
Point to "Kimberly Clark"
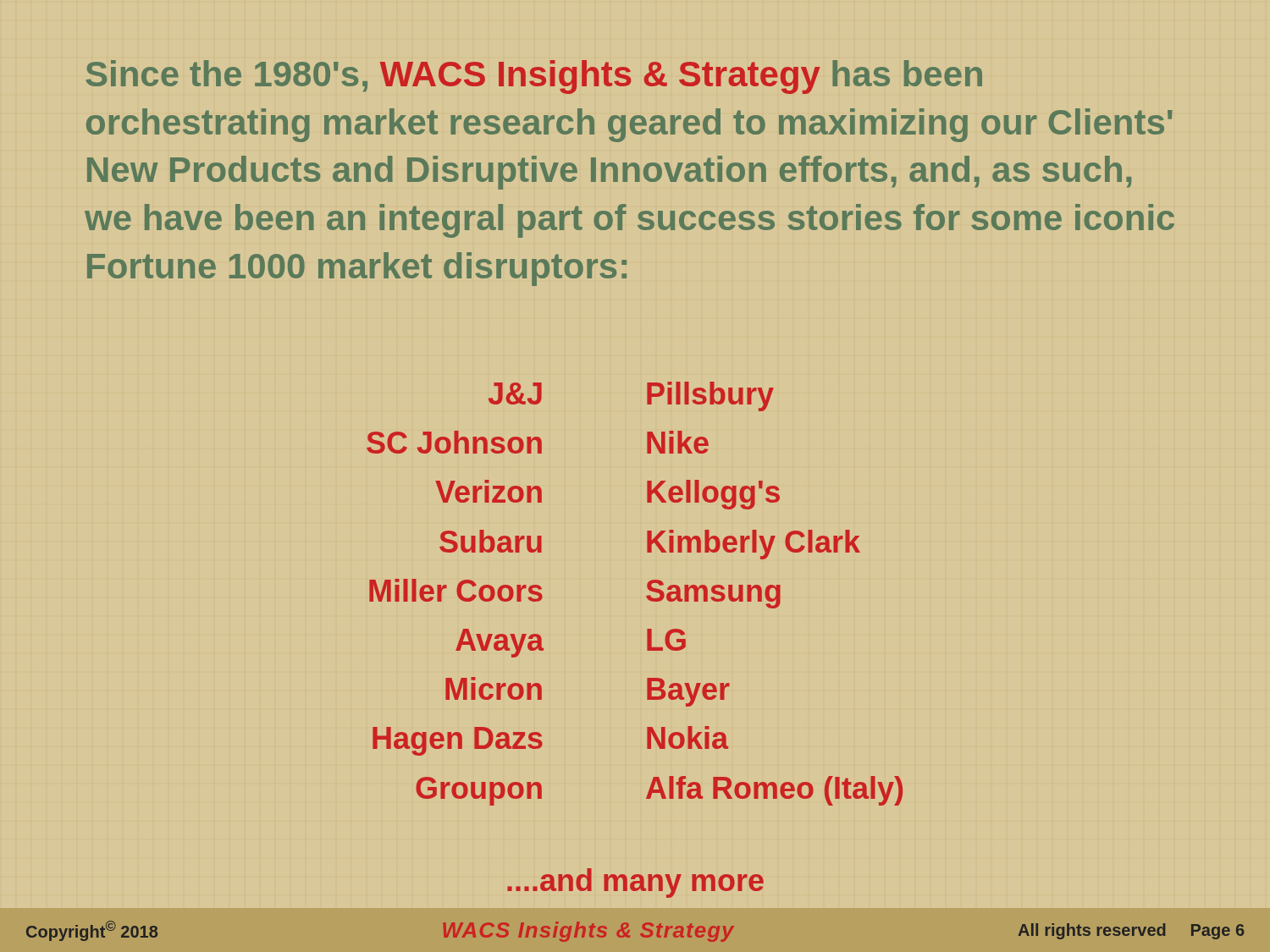click(x=753, y=542)
